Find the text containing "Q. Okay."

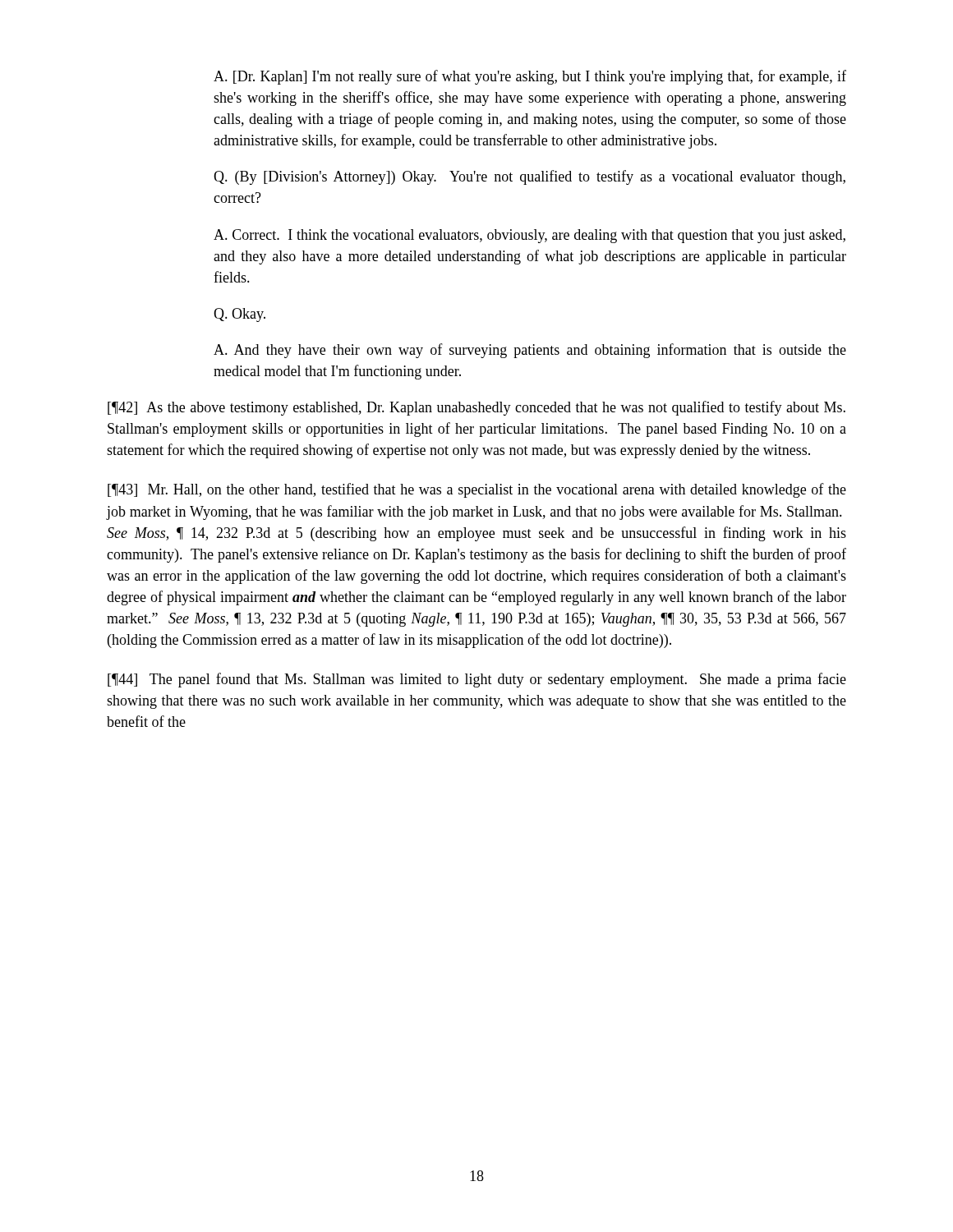tap(240, 314)
